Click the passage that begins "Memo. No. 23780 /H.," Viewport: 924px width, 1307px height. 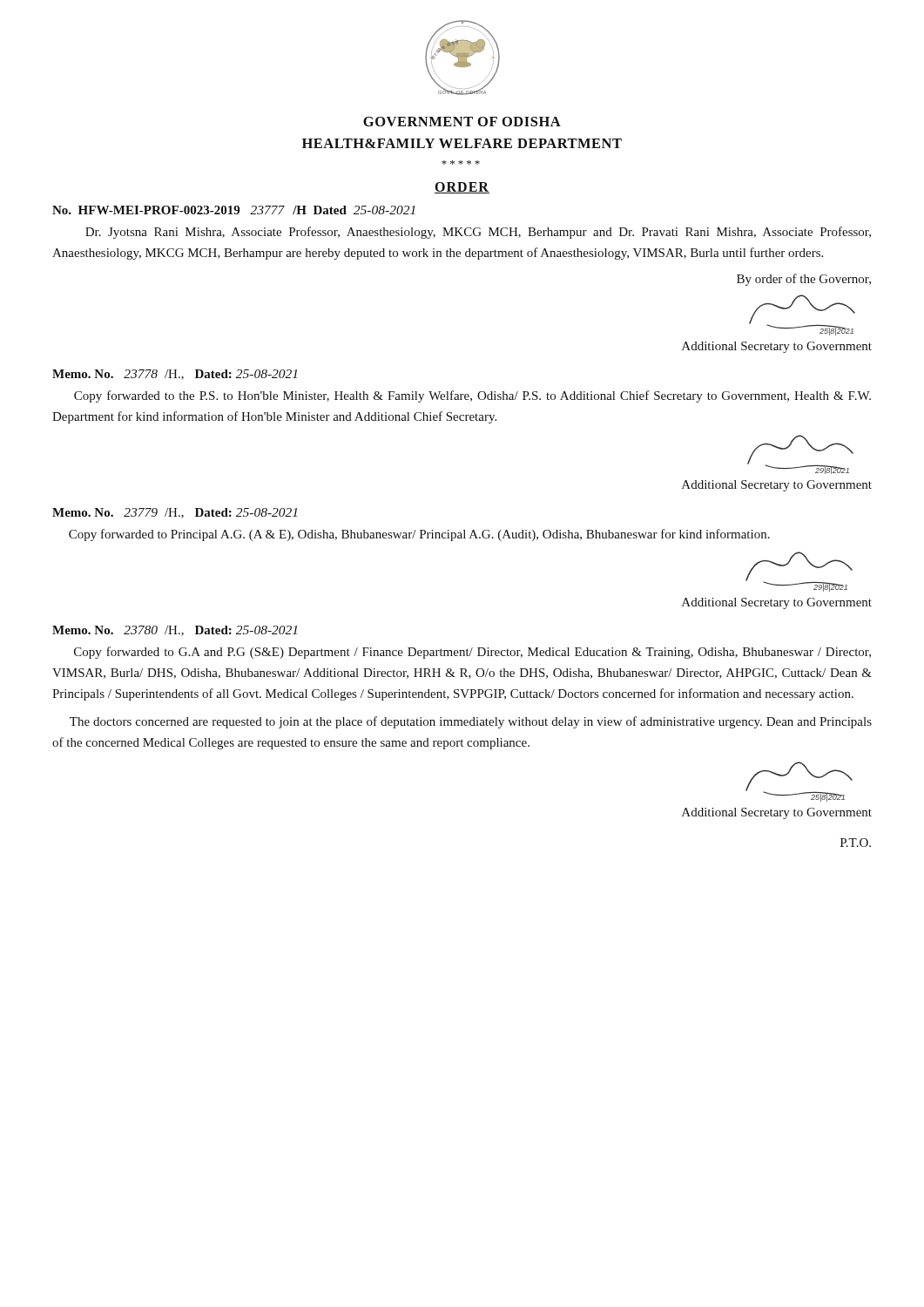pos(176,630)
